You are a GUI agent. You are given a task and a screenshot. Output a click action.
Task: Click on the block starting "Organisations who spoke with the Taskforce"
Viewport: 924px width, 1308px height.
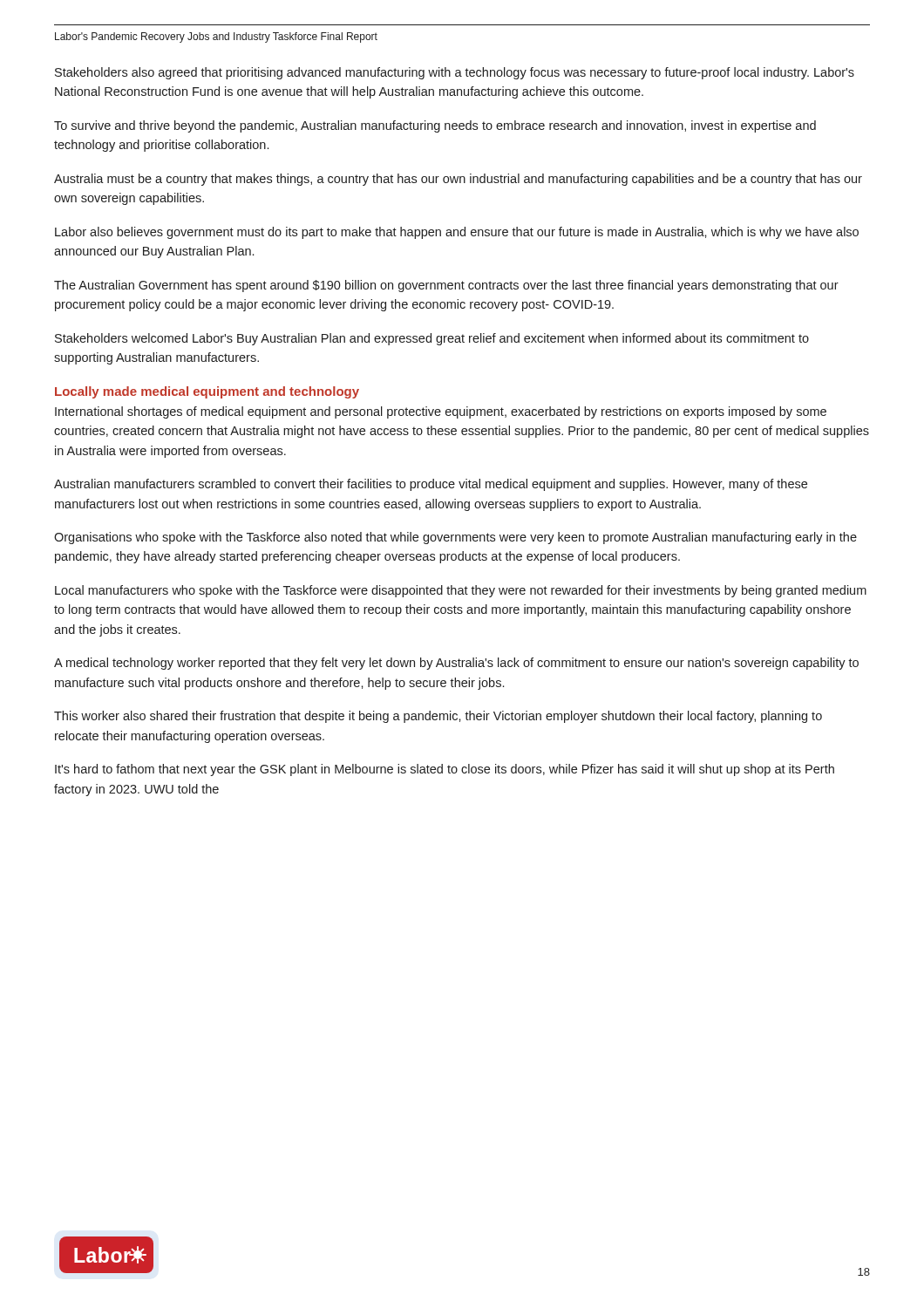(455, 547)
